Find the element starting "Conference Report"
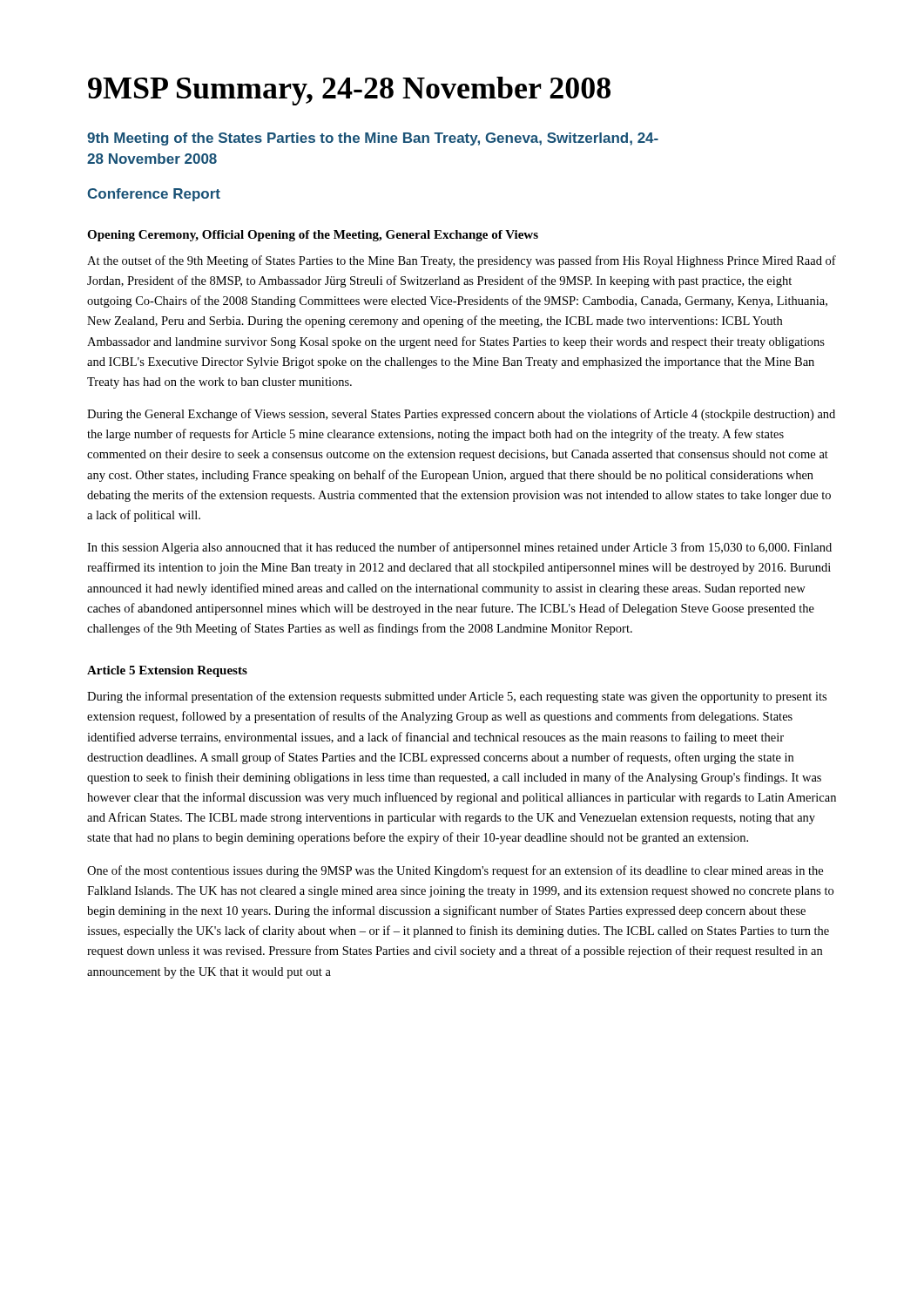Screen dimensions: 1307x924 (x=154, y=194)
